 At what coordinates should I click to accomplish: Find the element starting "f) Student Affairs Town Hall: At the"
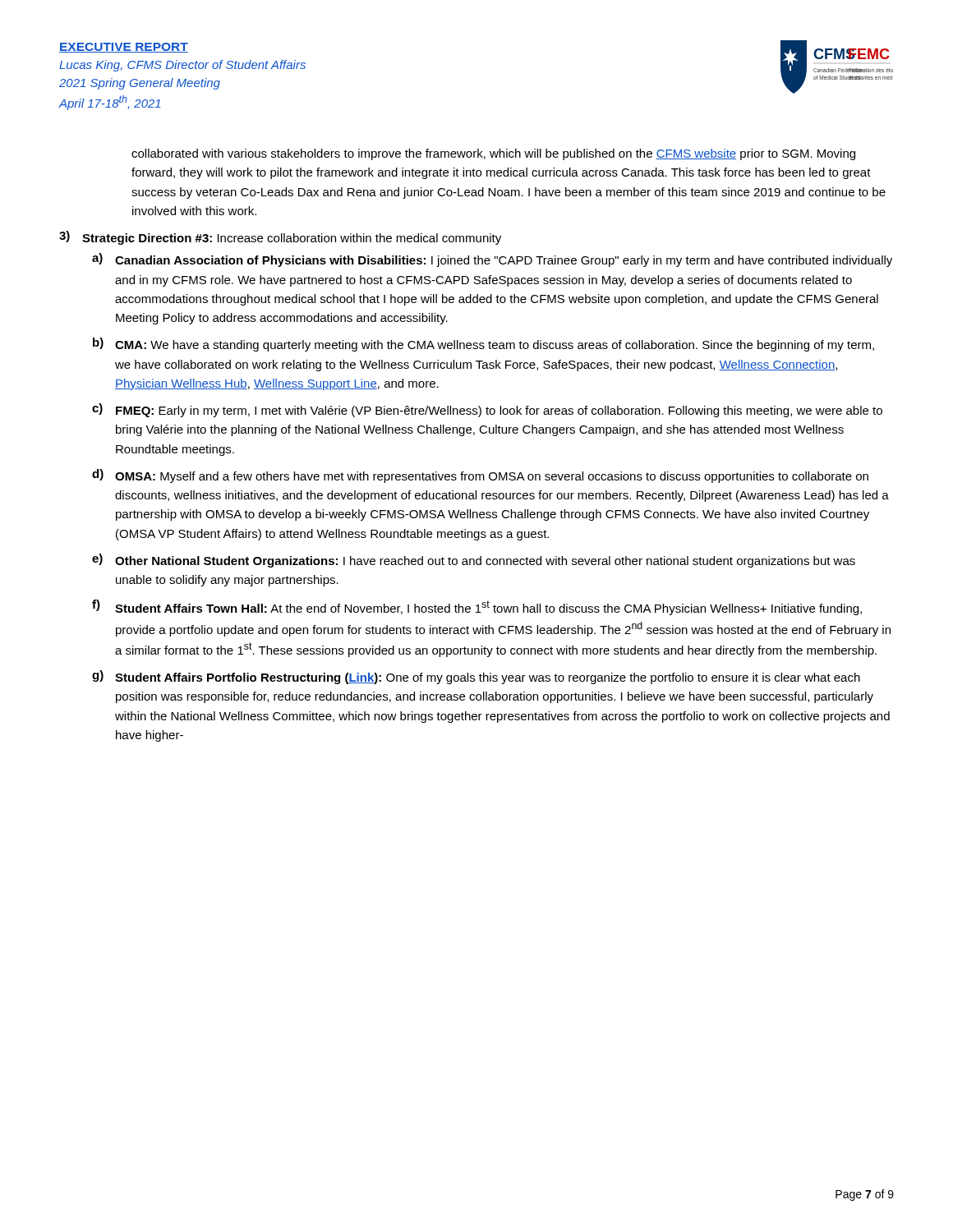493,628
